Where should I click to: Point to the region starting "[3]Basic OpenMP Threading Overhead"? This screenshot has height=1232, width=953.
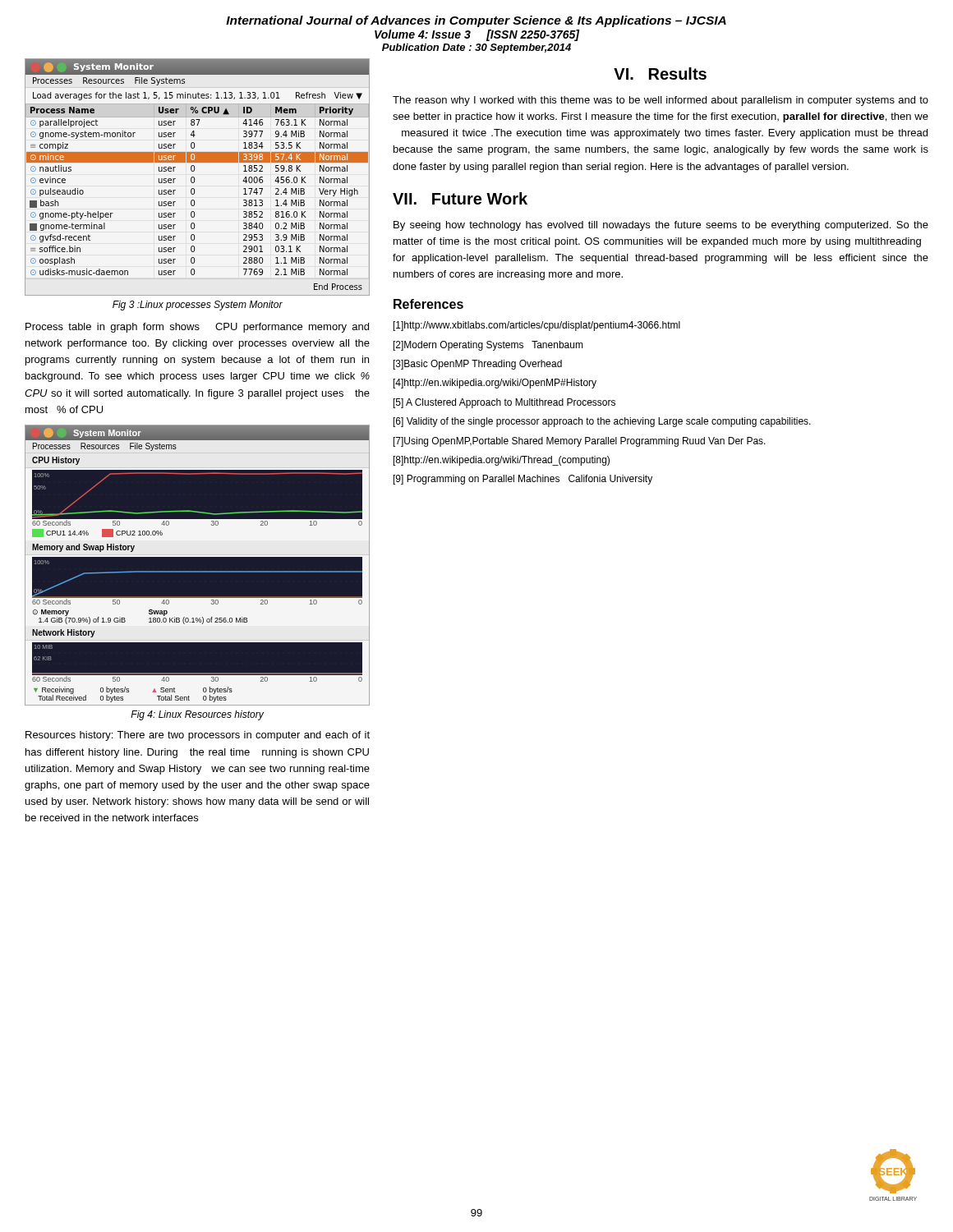pyautogui.click(x=478, y=364)
